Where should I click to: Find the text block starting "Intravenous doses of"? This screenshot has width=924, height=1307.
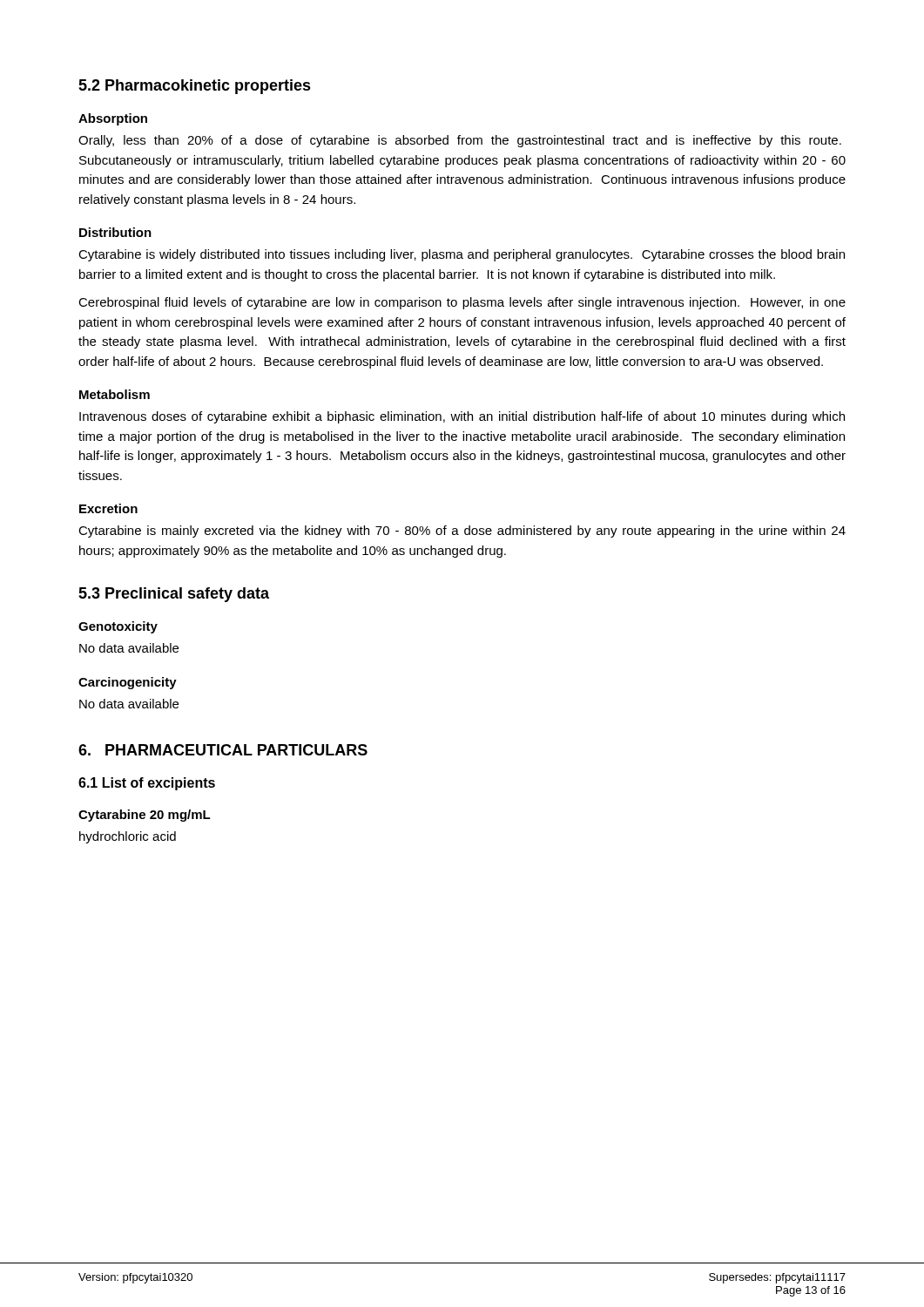(462, 445)
